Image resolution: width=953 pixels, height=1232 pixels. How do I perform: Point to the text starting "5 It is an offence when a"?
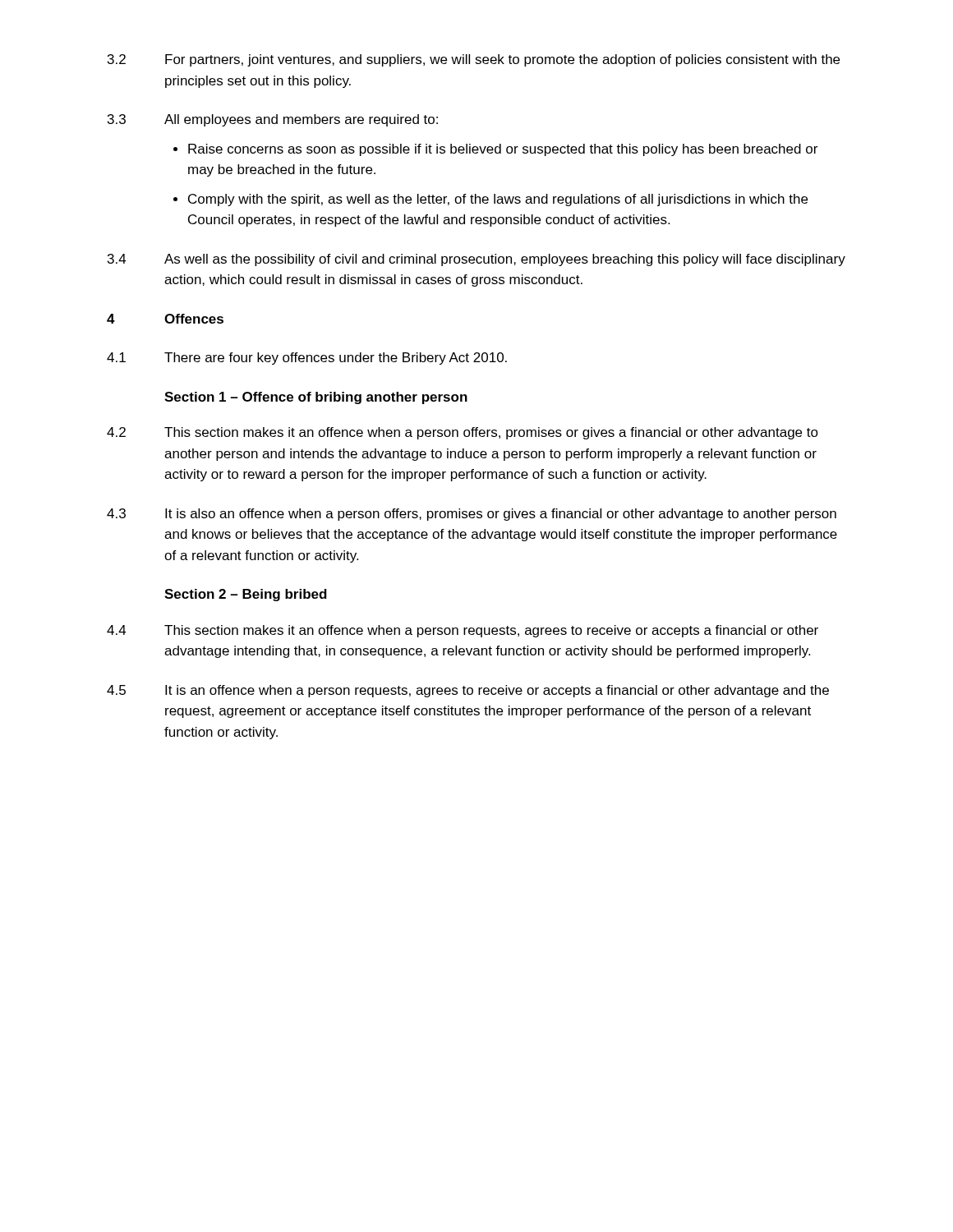point(476,711)
